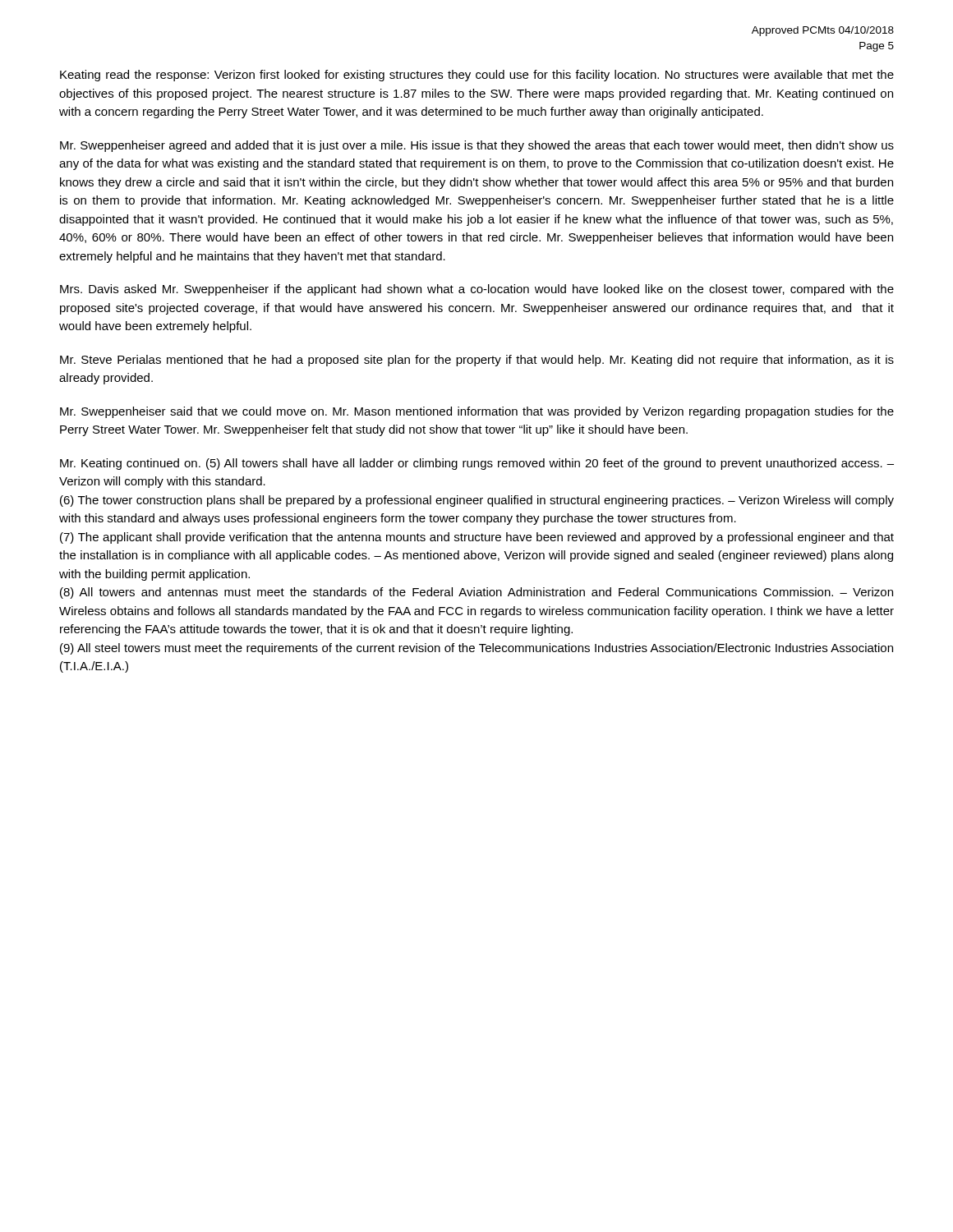The width and height of the screenshot is (953, 1232).
Task: Point to the text block starting "Mr. Sweppenheiser said"
Action: [476, 420]
